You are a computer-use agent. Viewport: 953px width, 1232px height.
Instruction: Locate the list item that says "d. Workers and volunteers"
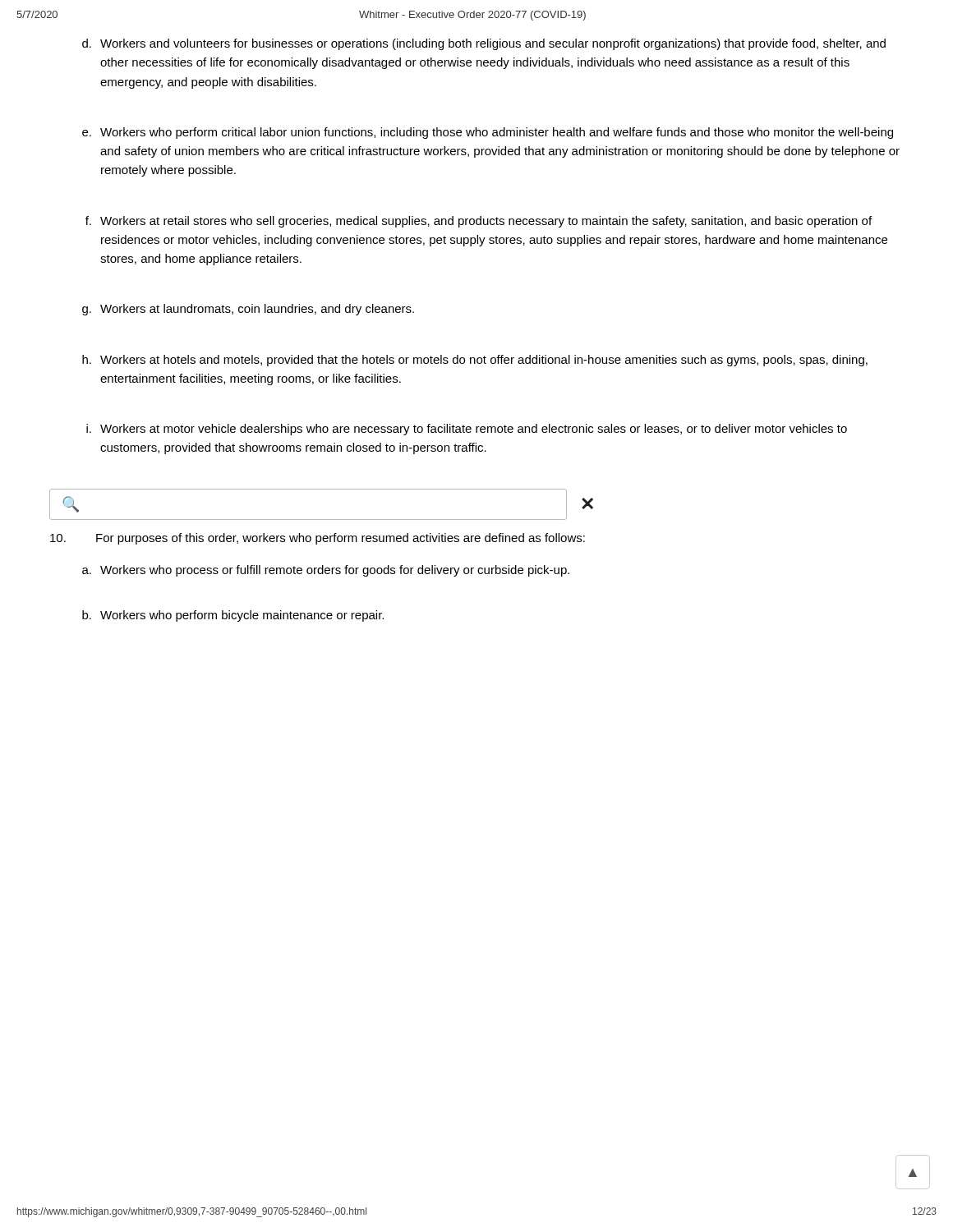pyautogui.click(x=476, y=62)
